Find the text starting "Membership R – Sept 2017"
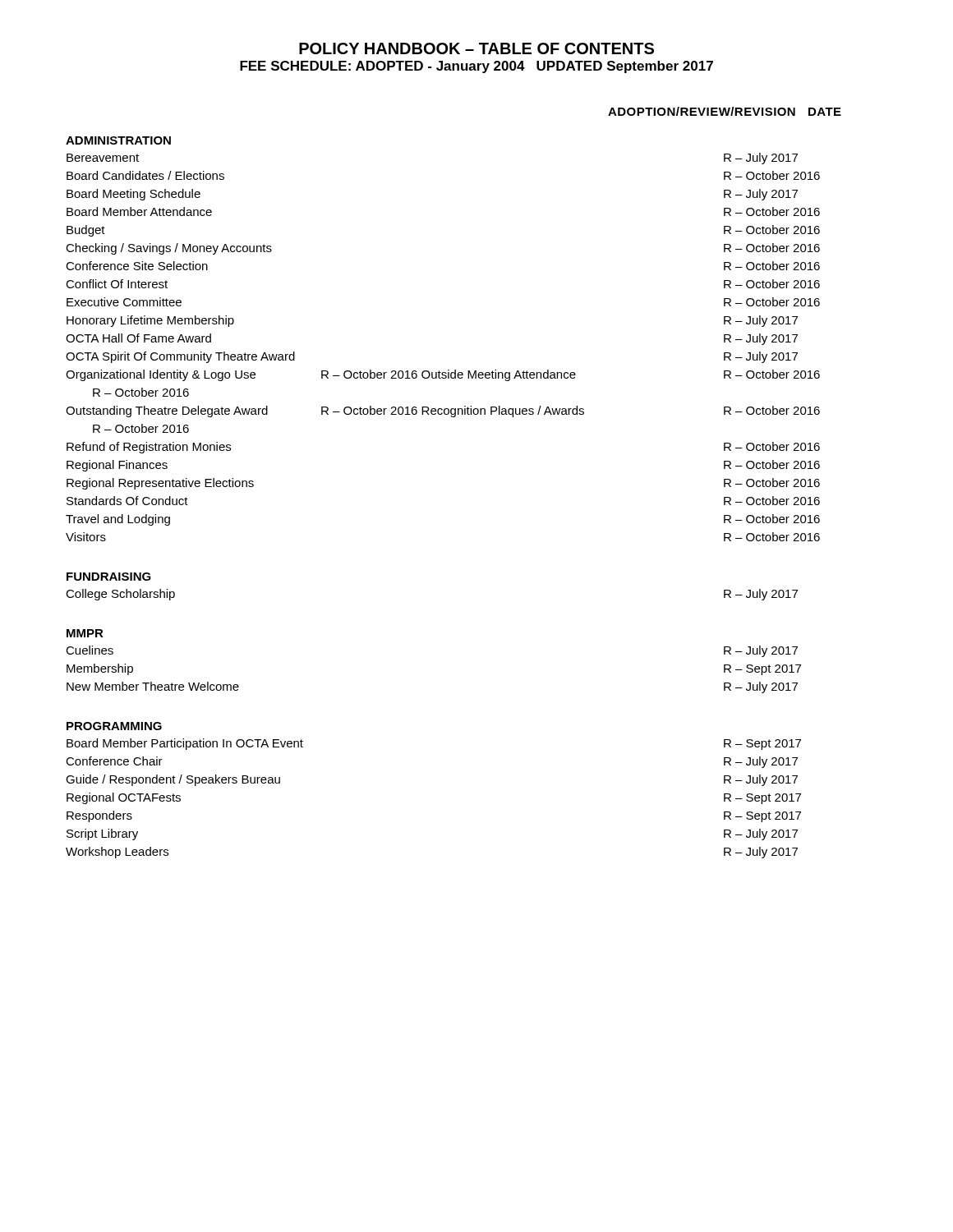 95,669
